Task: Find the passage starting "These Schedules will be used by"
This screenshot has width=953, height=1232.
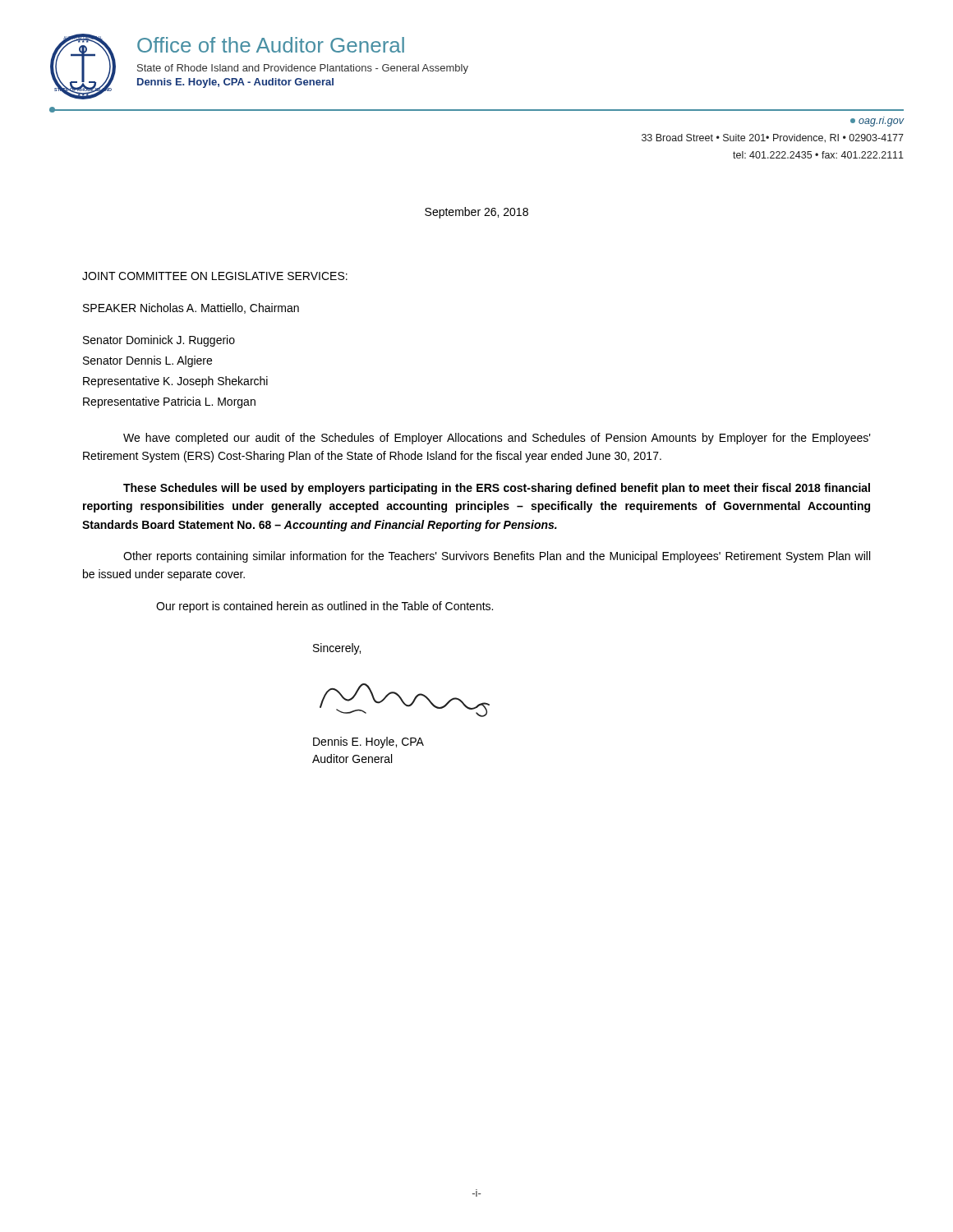Action: pos(476,506)
